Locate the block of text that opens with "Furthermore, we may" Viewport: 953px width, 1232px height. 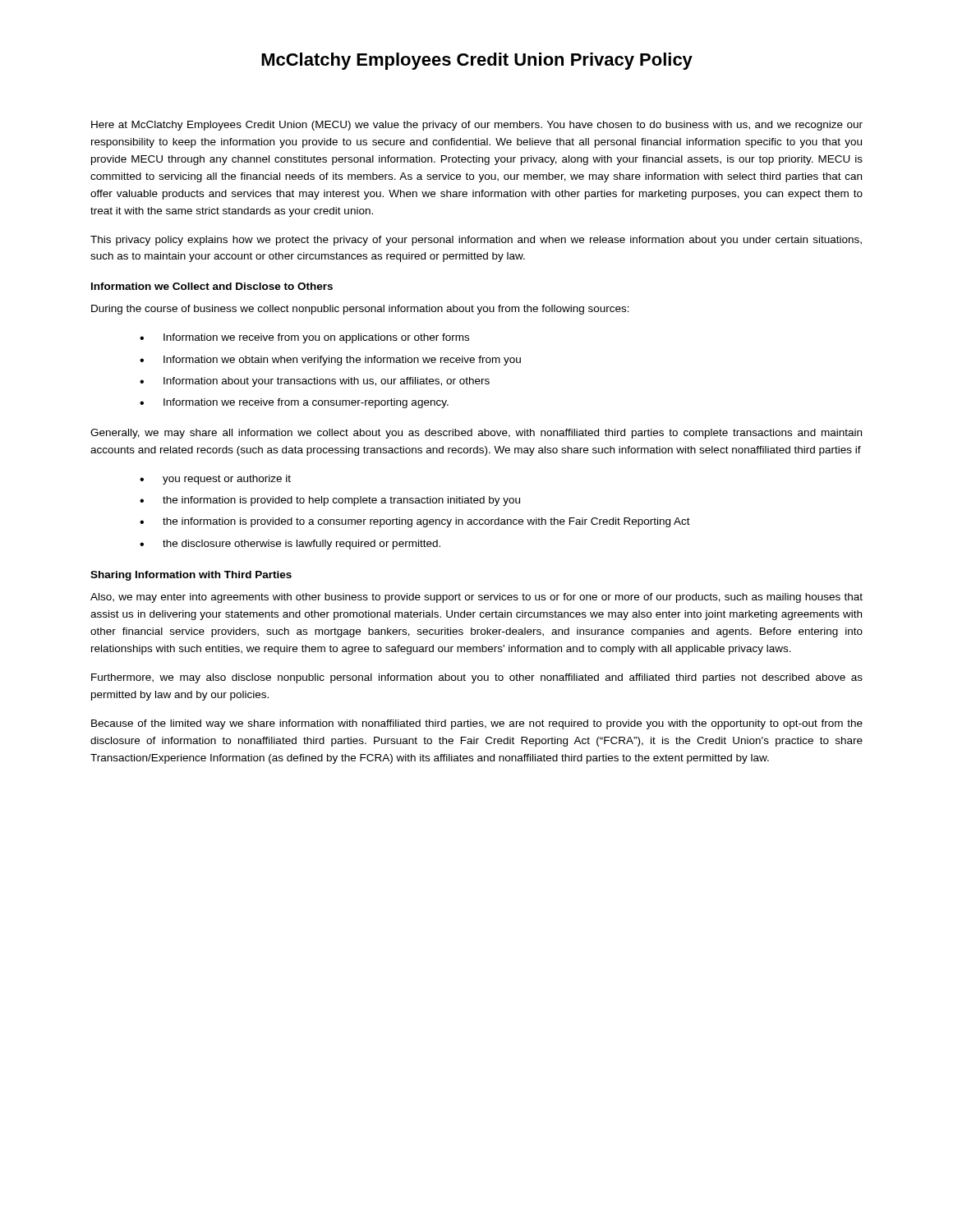pyautogui.click(x=476, y=686)
